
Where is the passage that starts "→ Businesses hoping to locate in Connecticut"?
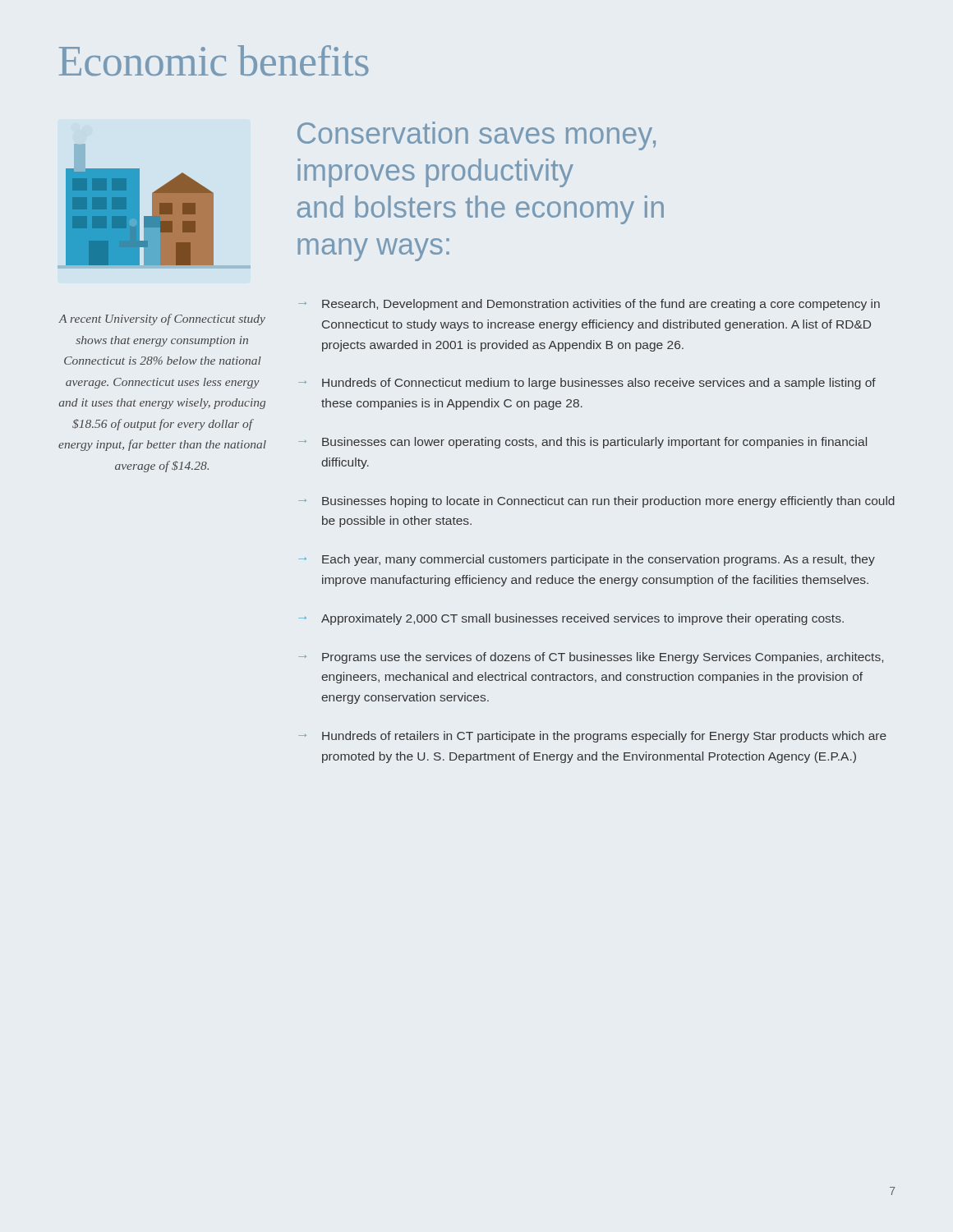(600, 511)
